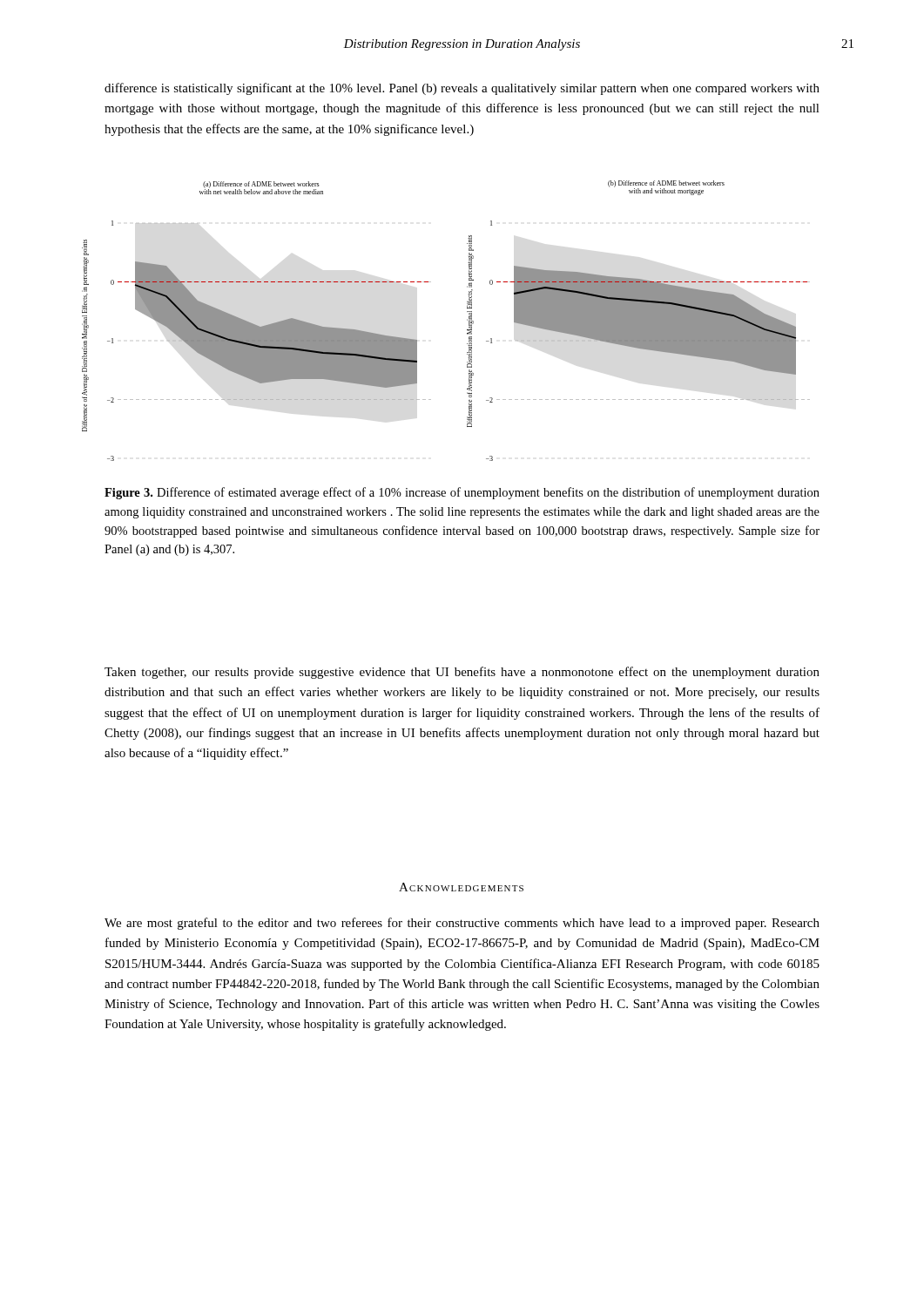Find the text block that says "Taken together, our"
This screenshot has height=1307, width=924.
pyautogui.click(x=462, y=712)
